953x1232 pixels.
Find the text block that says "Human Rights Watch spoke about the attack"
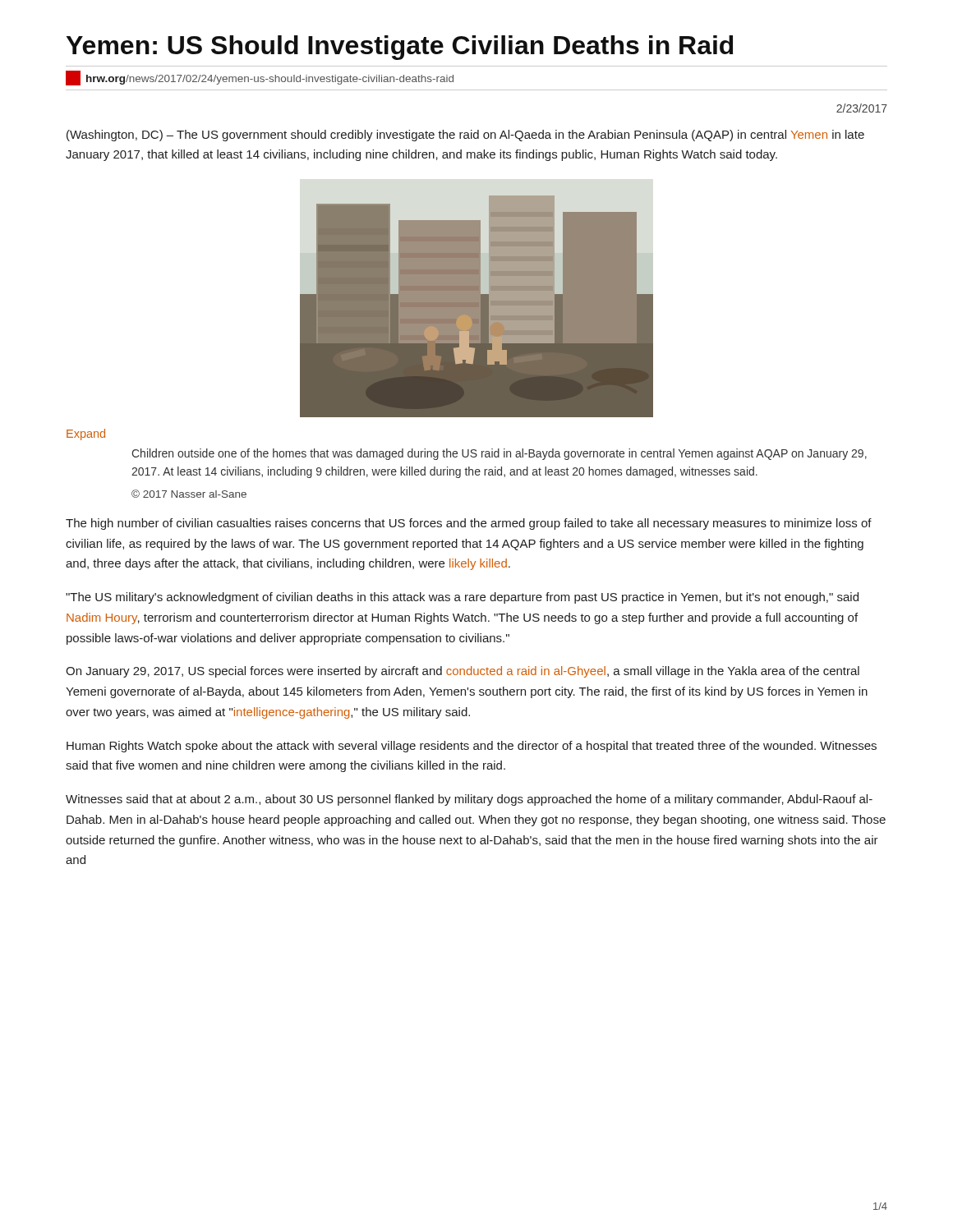471,755
